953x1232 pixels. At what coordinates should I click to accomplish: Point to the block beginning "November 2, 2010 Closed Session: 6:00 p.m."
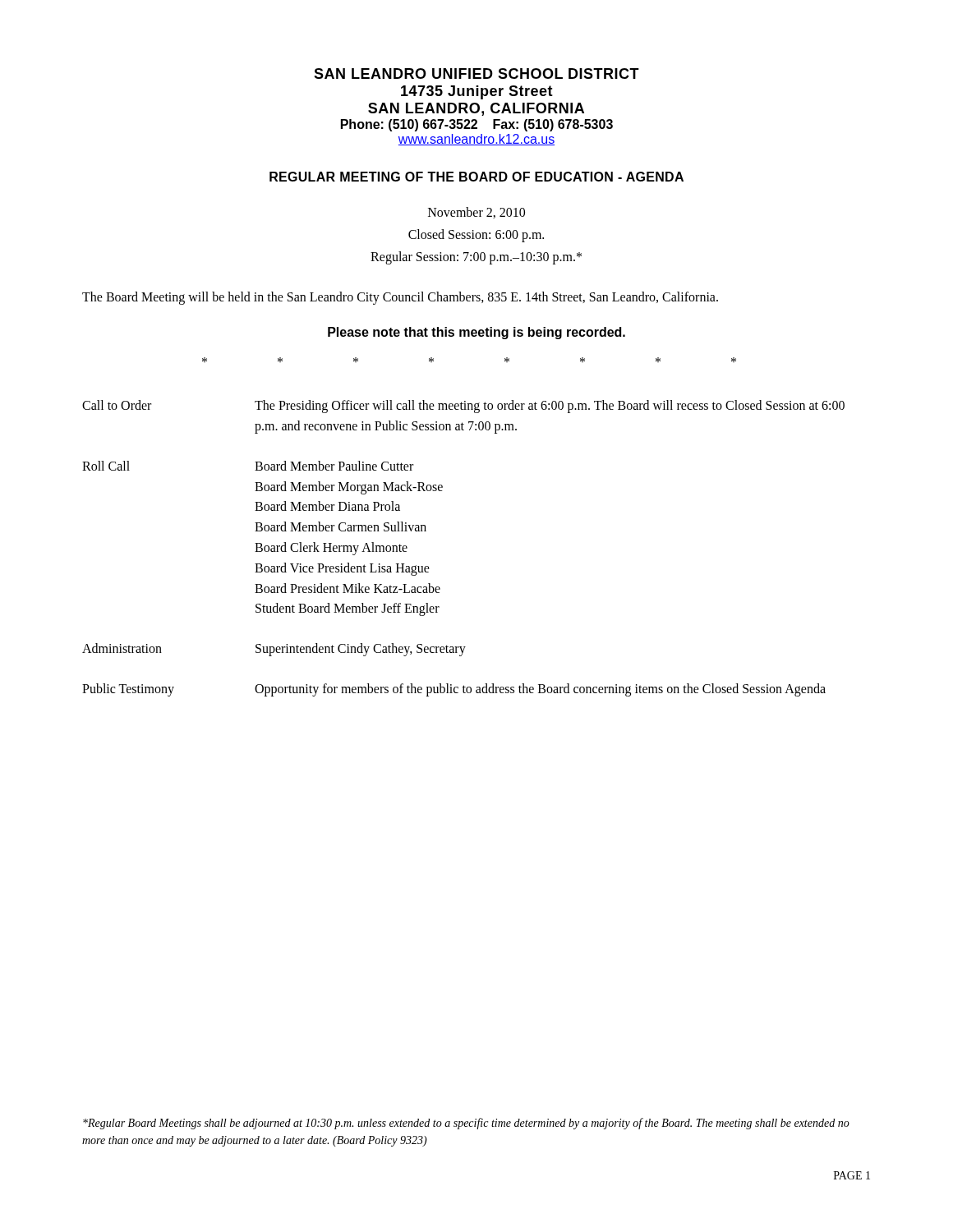pos(476,235)
